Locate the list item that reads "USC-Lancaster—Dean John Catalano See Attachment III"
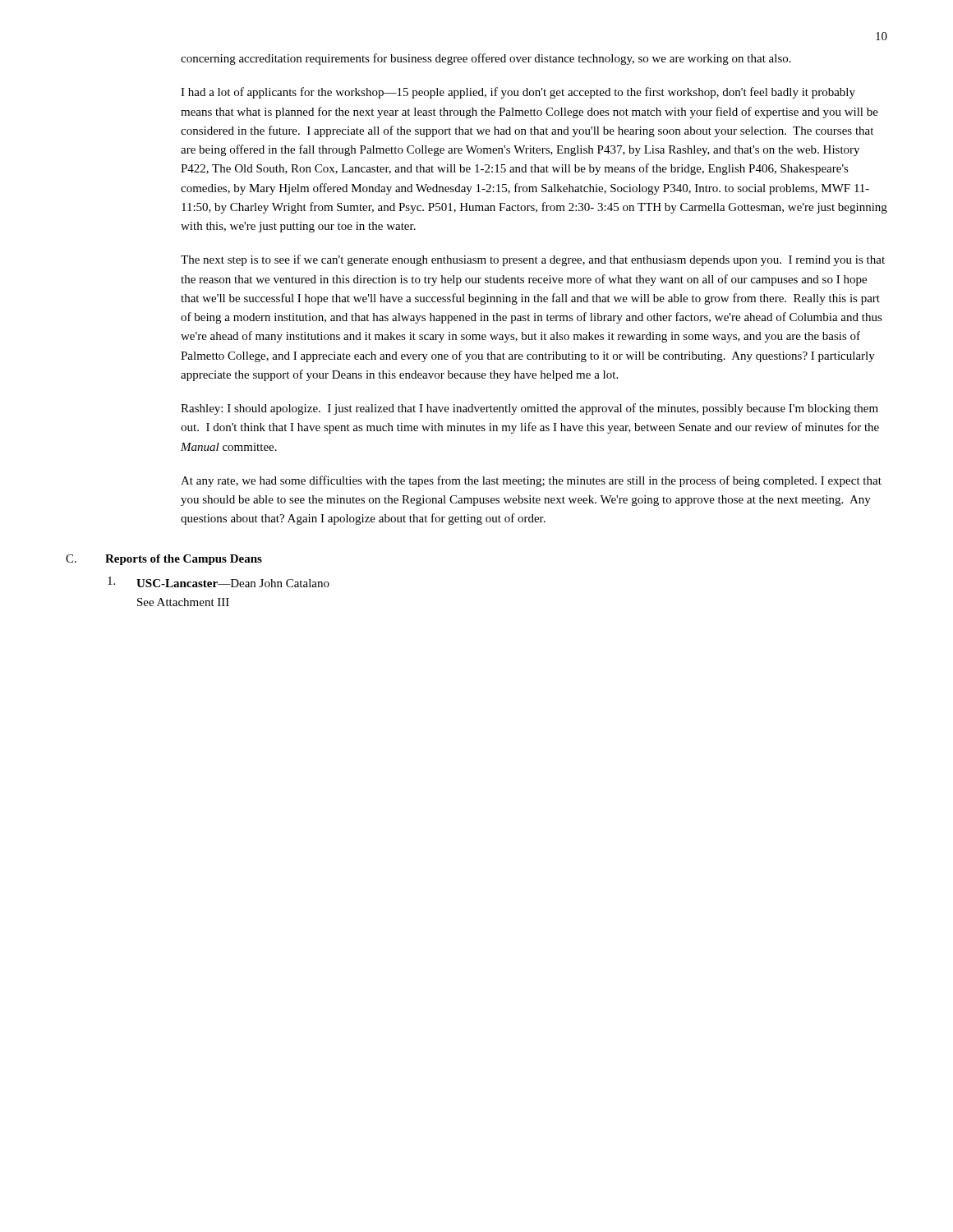Screen dimensions: 1232x953 tap(255, 593)
